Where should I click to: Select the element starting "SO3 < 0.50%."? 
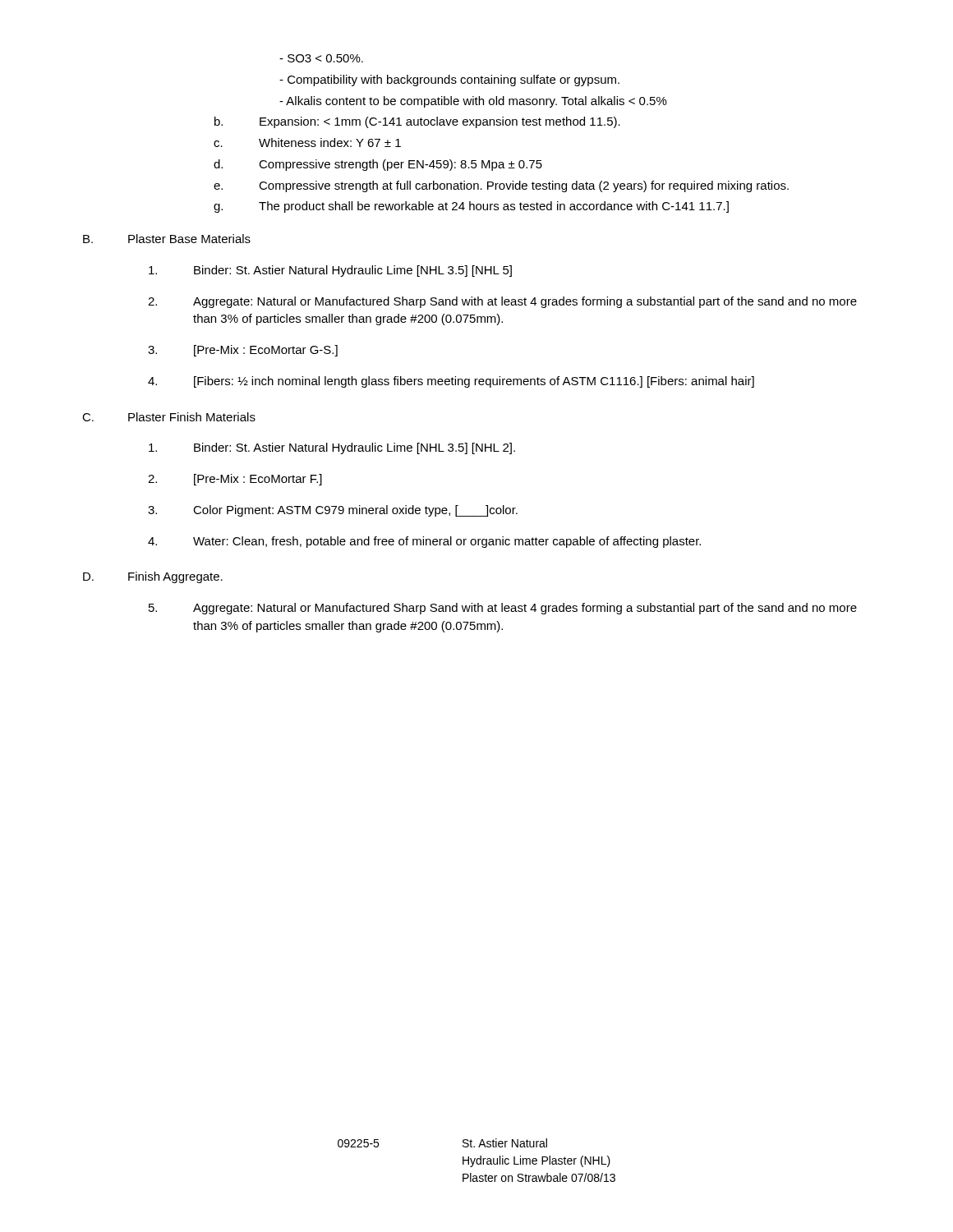point(322,58)
